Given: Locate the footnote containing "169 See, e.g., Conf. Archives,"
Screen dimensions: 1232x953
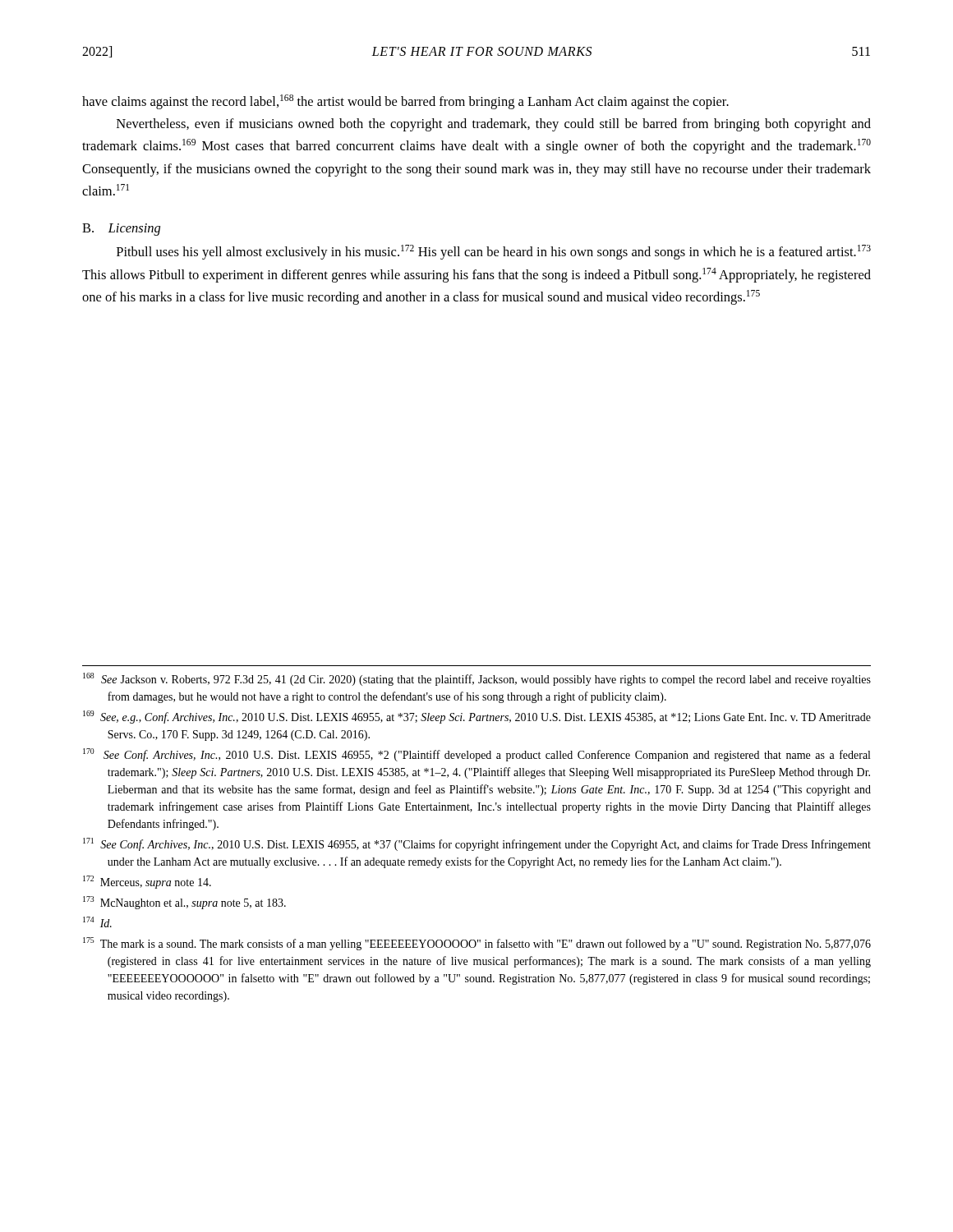Looking at the screenshot, I should (x=476, y=725).
